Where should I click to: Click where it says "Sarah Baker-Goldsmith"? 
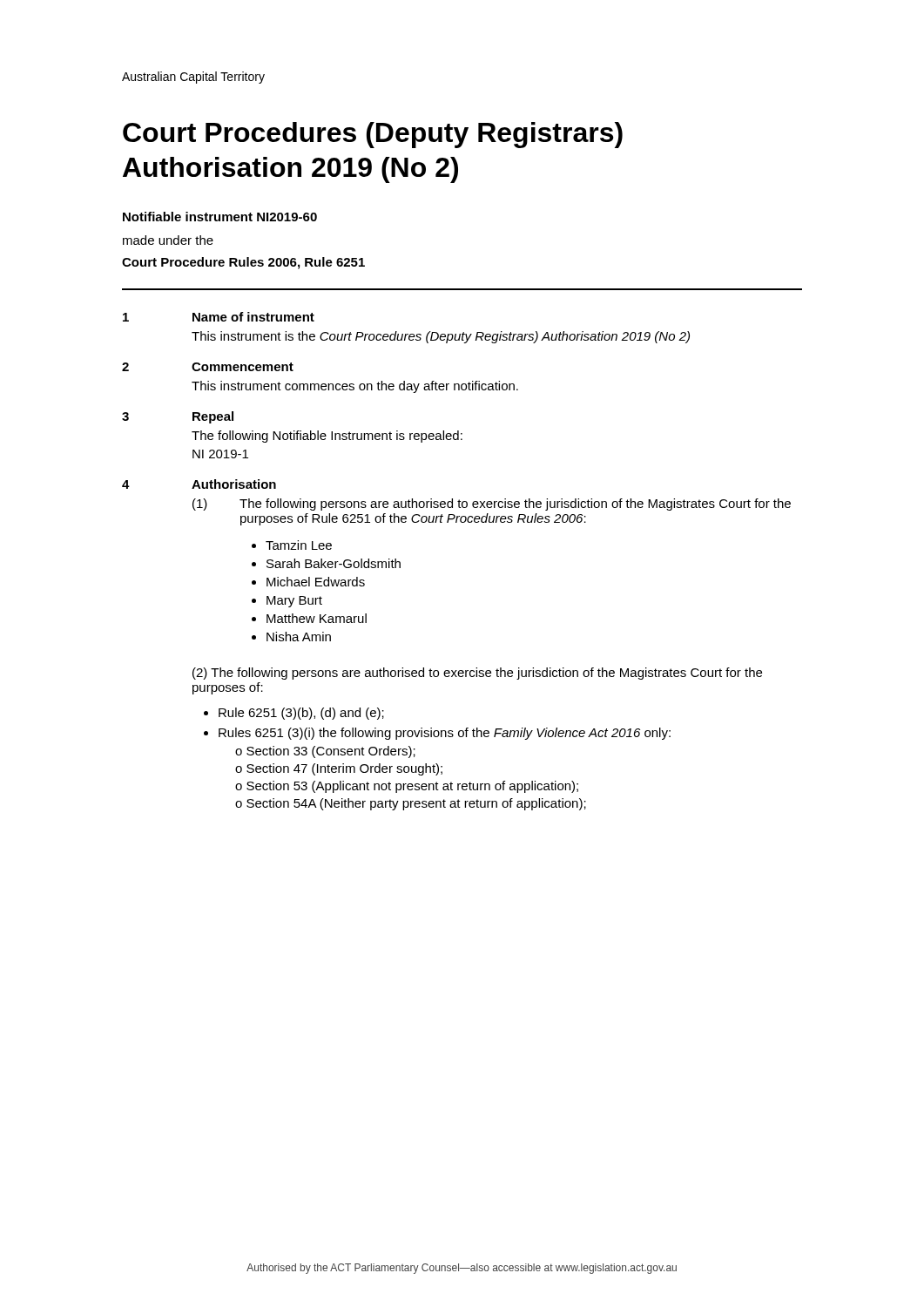coord(334,563)
